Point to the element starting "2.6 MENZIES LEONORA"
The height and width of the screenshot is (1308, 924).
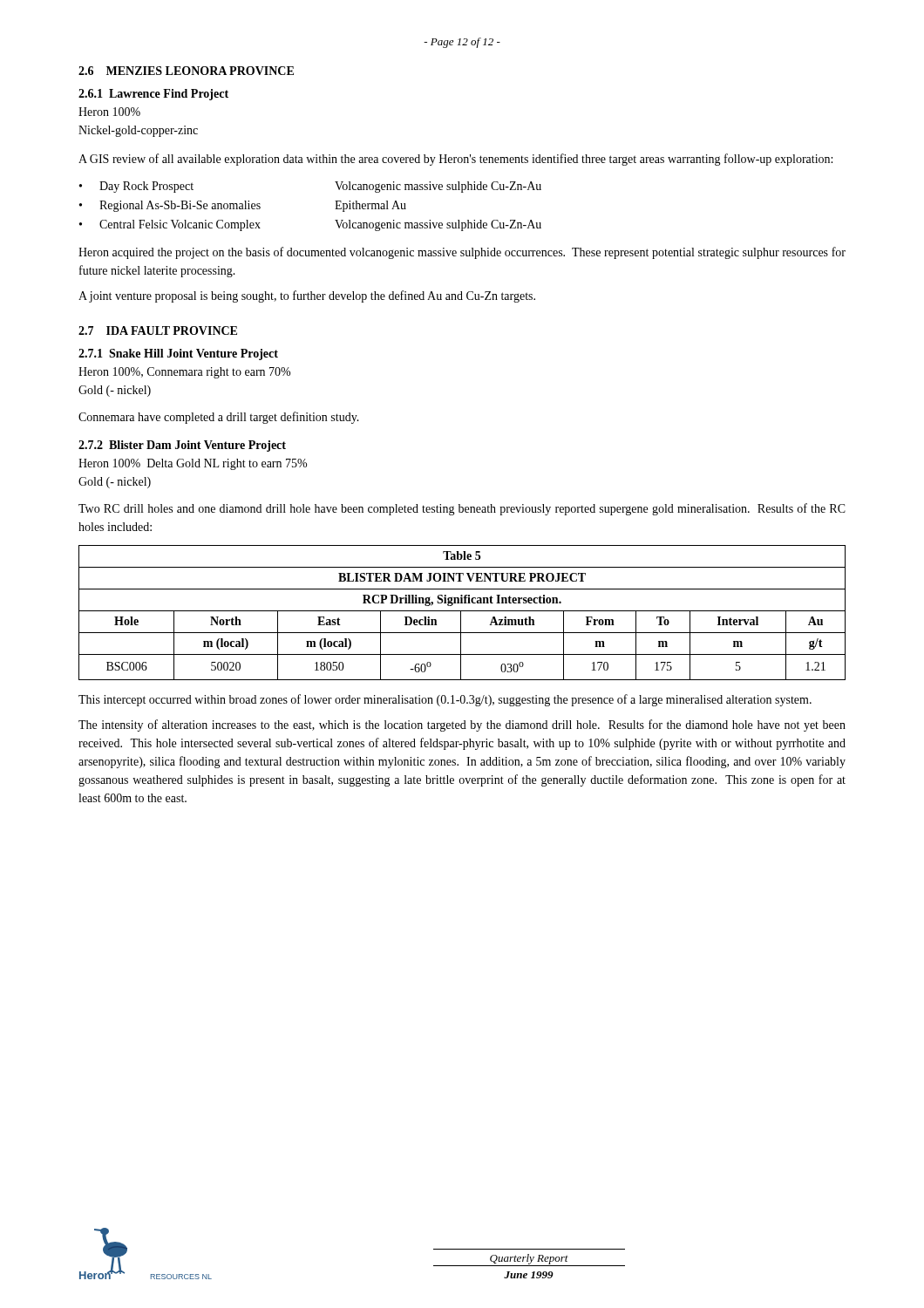click(186, 71)
